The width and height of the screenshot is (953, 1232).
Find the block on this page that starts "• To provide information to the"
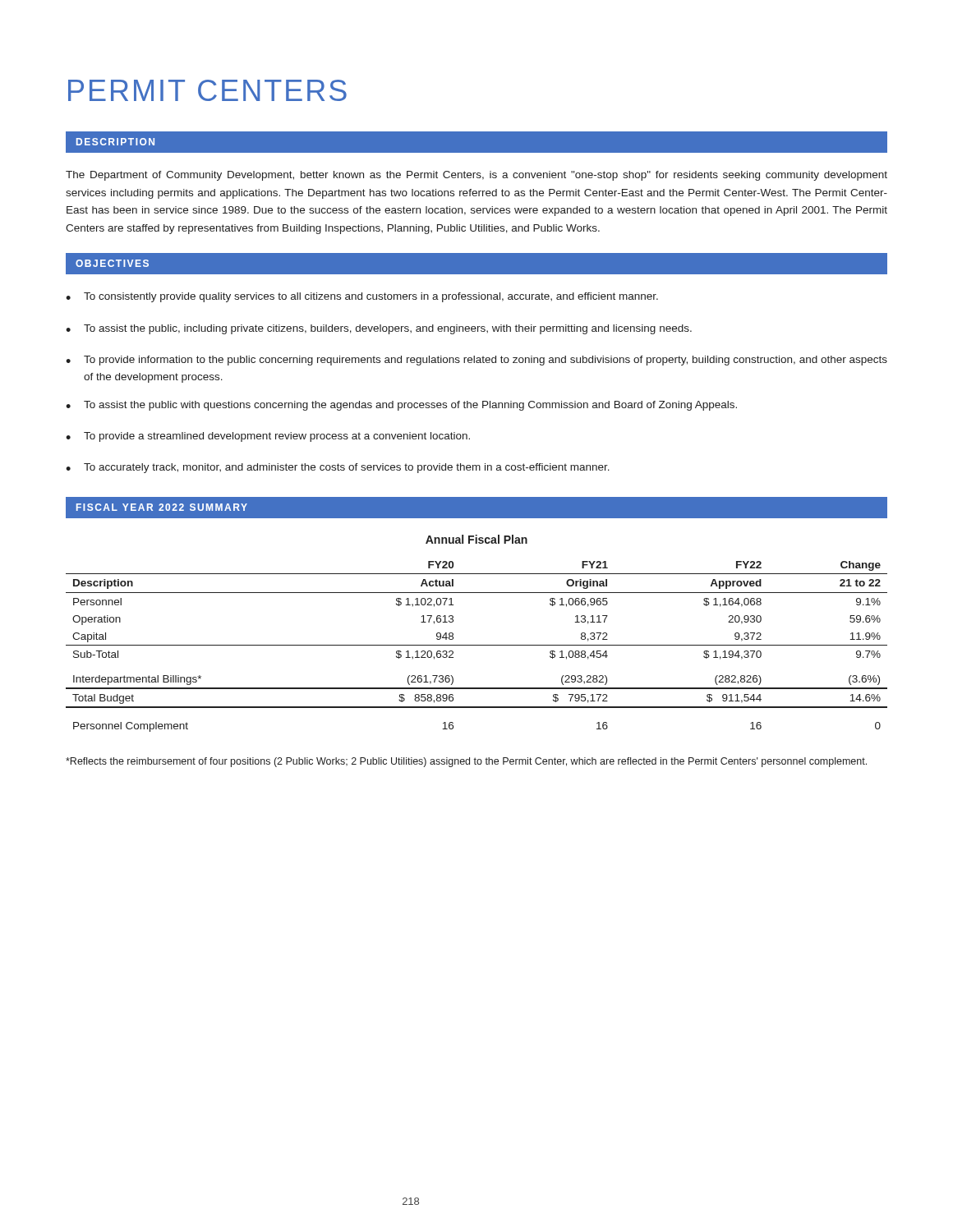click(476, 368)
